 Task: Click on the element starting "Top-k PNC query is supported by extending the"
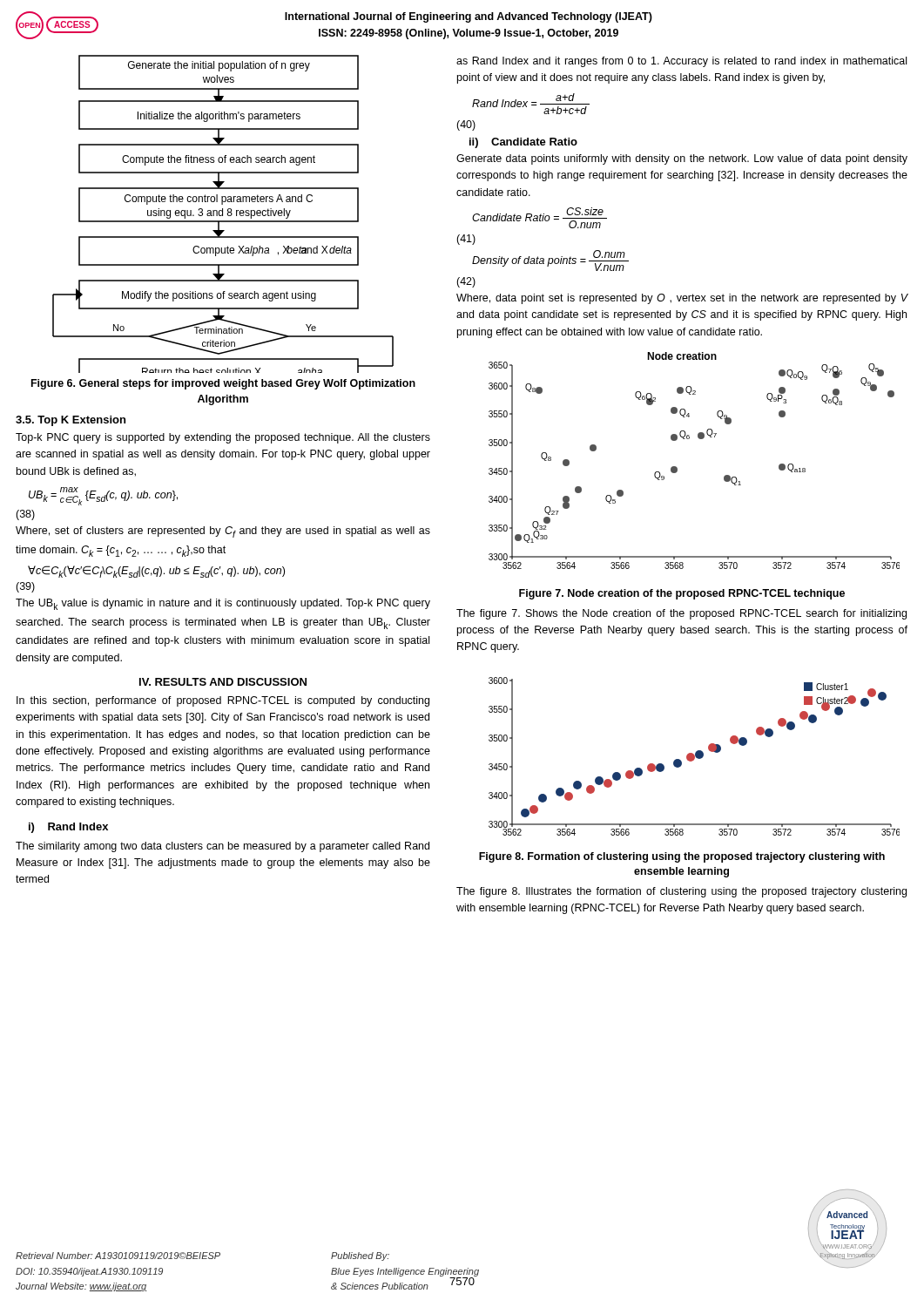(223, 454)
